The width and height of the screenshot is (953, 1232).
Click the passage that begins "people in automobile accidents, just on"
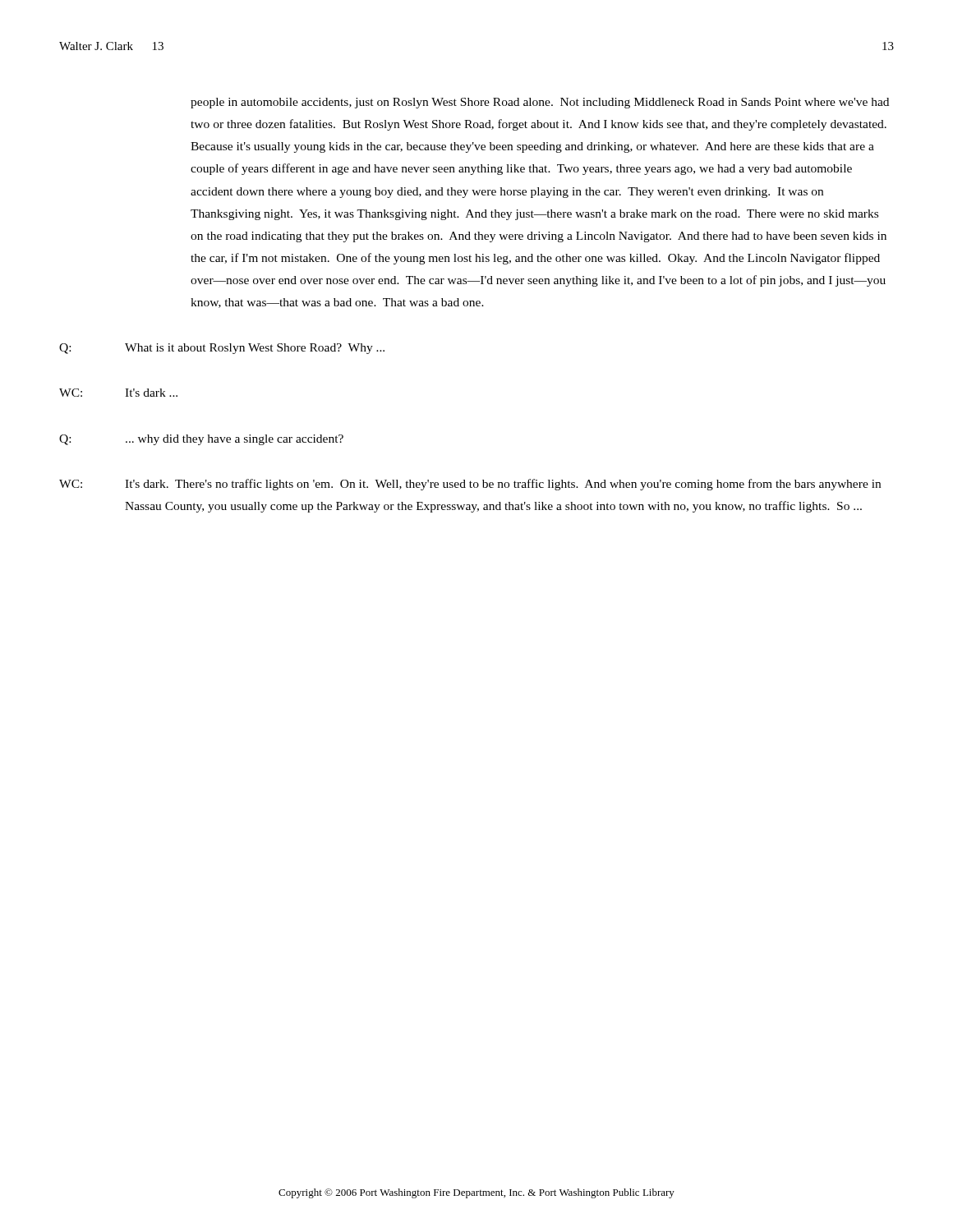pyautogui.click(x=540, y=202)
